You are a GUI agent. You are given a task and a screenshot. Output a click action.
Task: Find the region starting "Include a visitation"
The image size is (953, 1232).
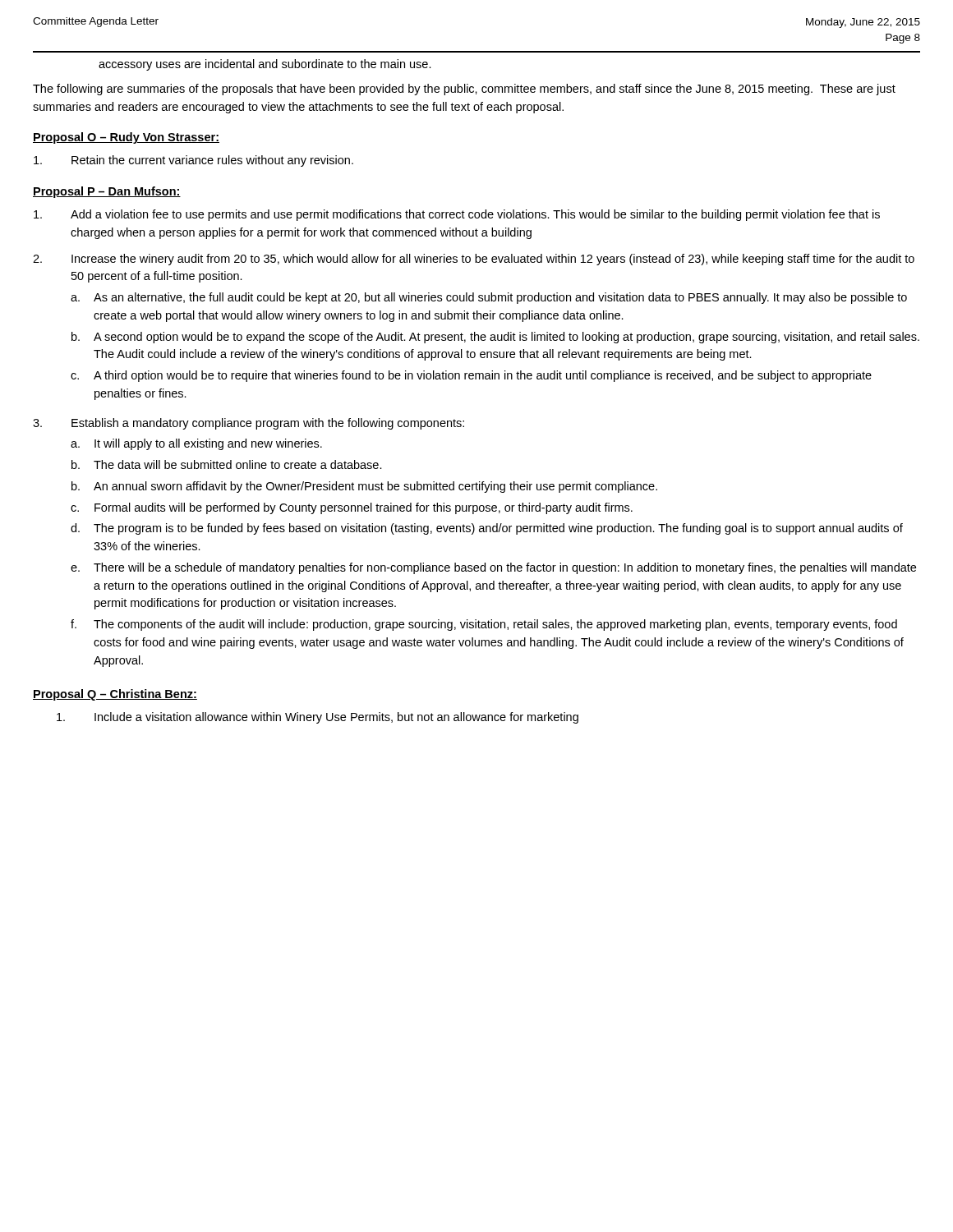click(488, 718)
